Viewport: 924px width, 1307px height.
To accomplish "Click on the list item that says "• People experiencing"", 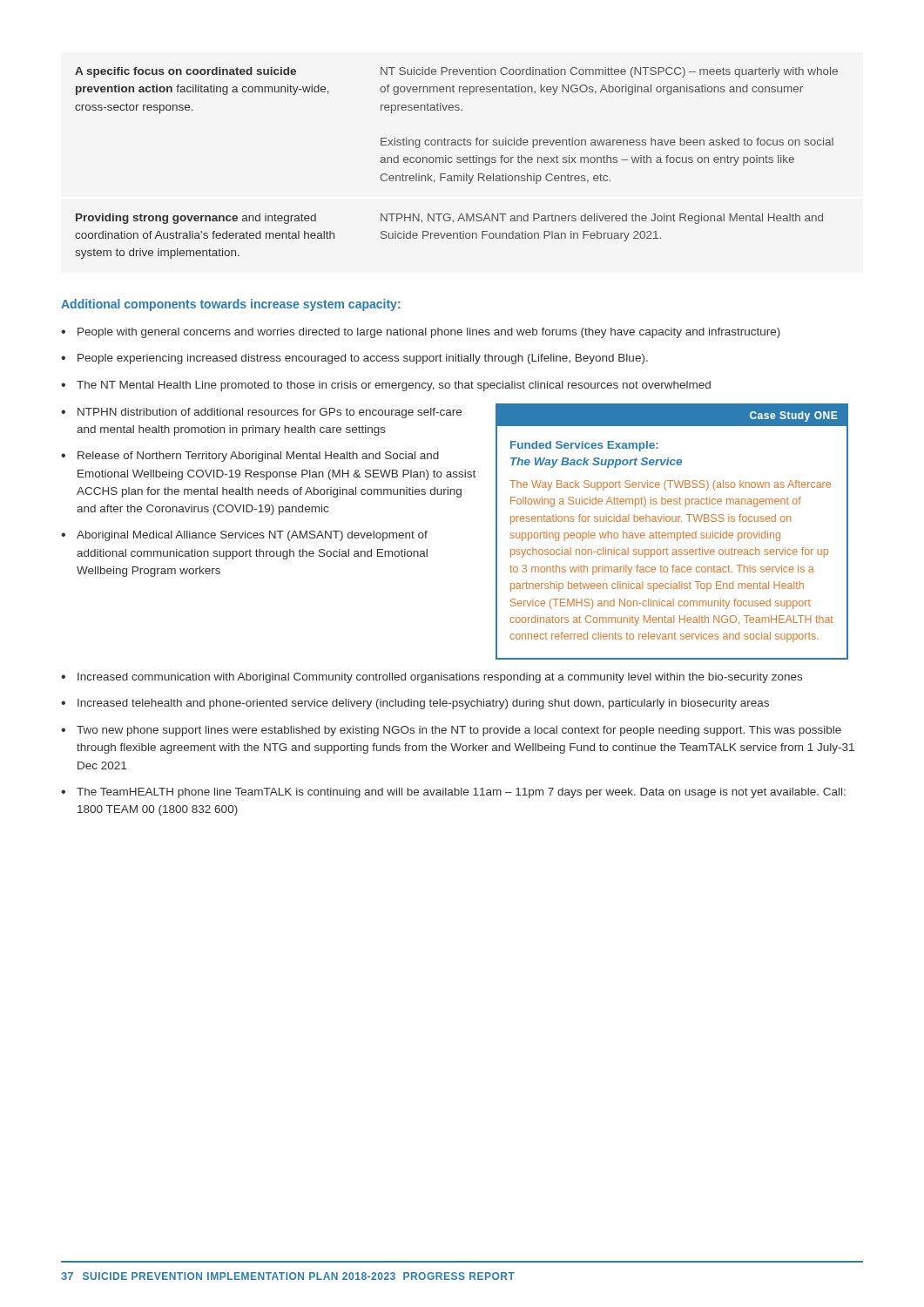I will point(462,359).
